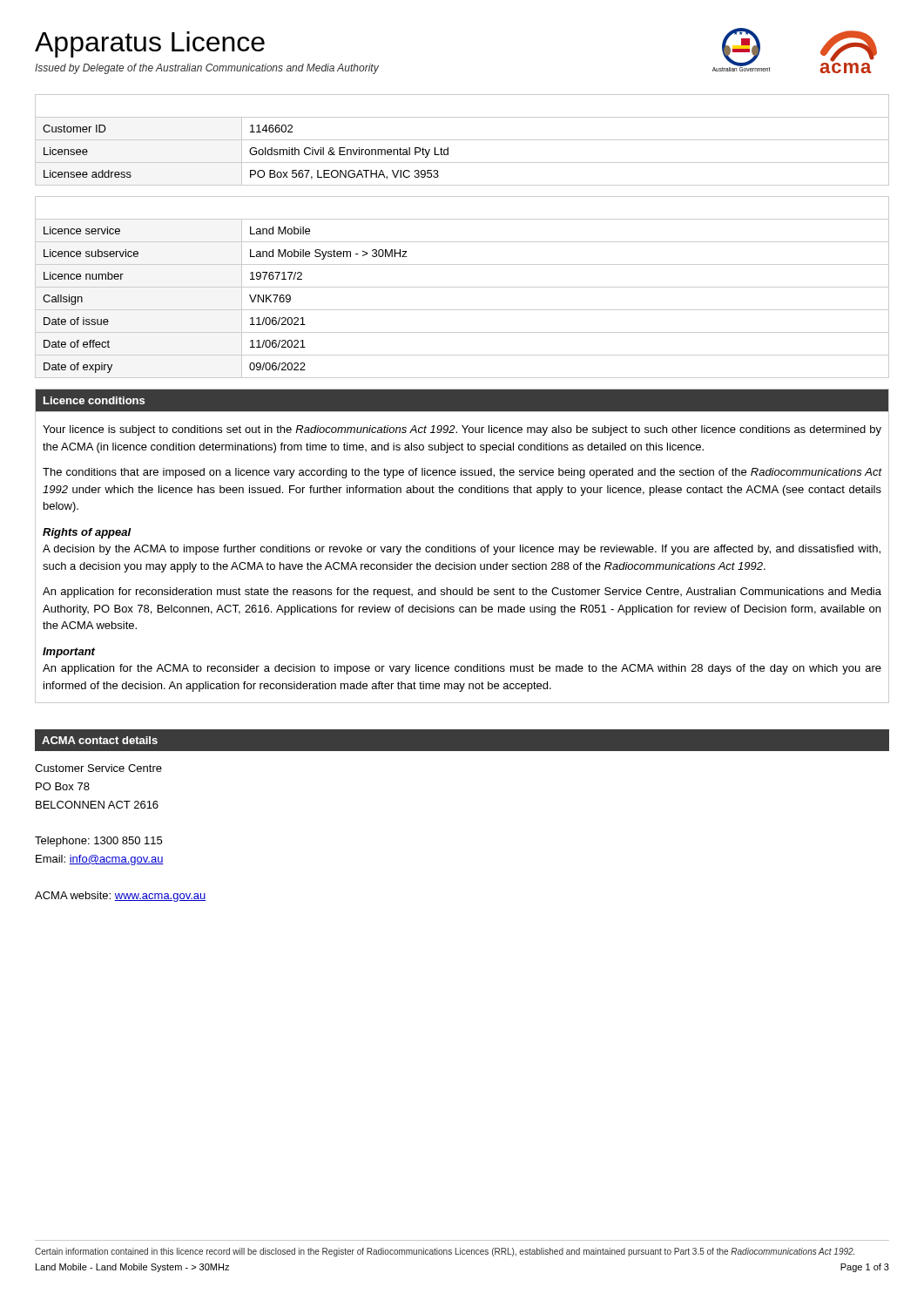Click on the logo

pyautogui.click(x=798, y=52)
